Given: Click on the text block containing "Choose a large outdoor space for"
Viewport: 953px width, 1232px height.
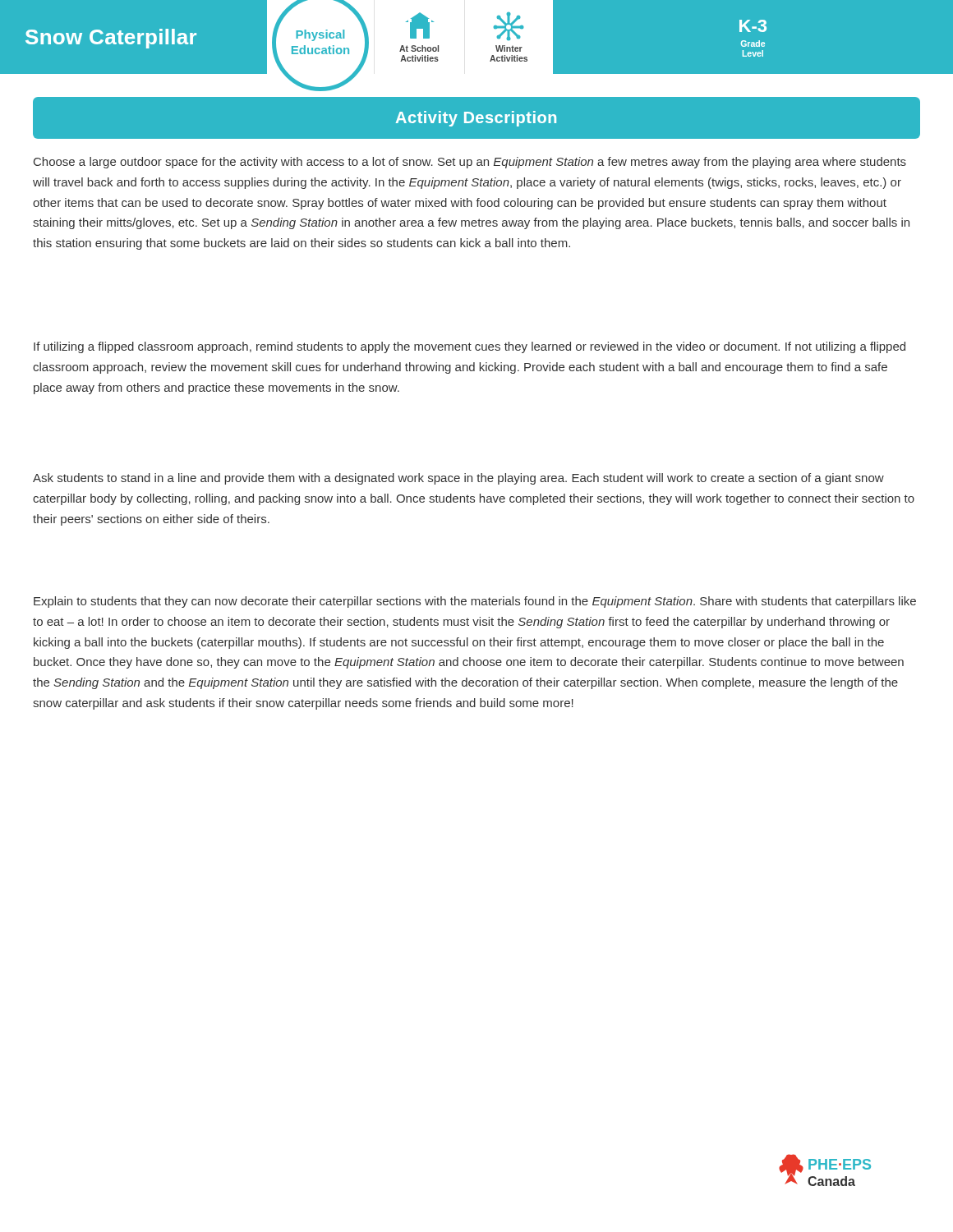Looking at the screenshot, I should 472,202.
